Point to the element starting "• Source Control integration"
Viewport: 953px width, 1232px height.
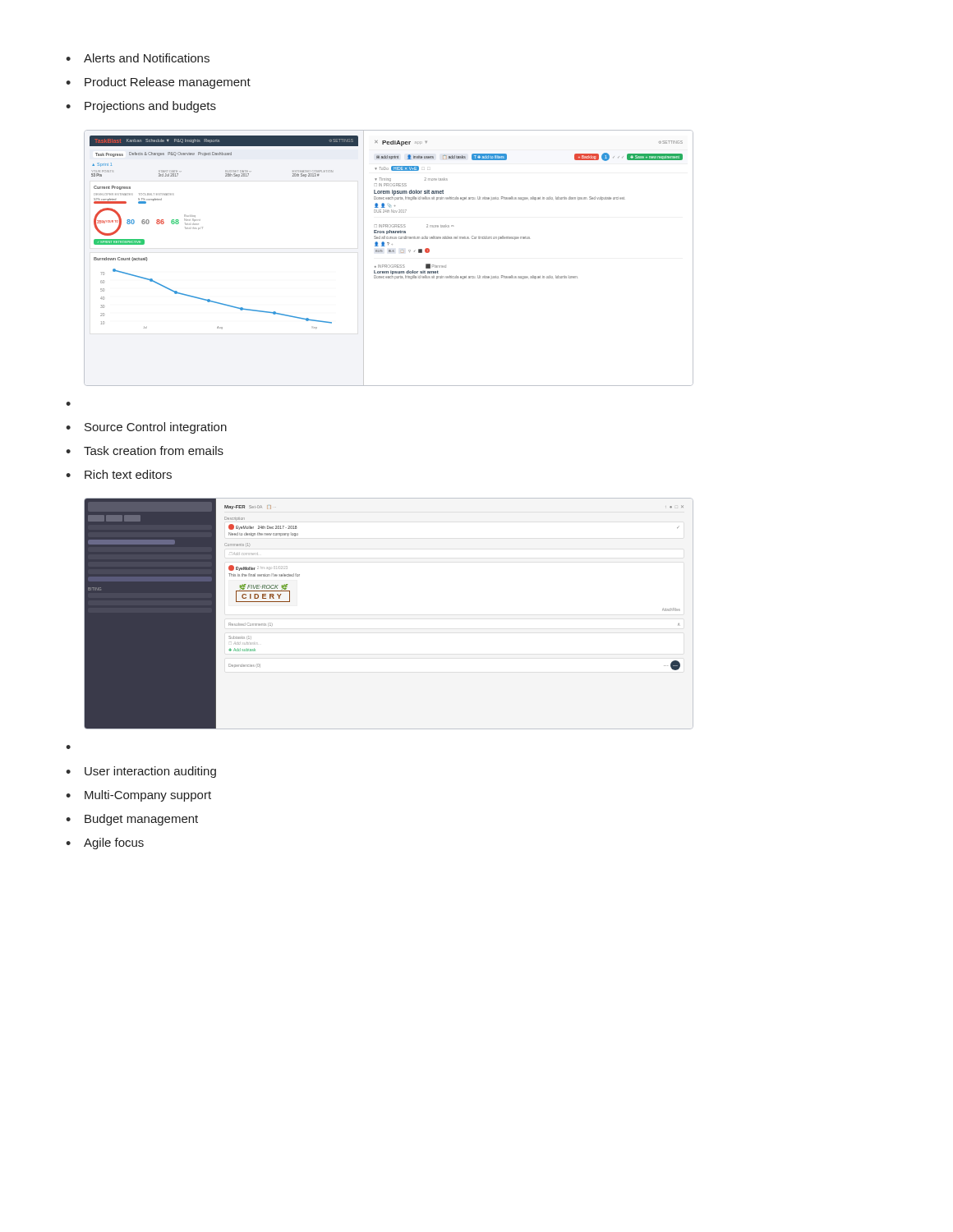[146, 428]
